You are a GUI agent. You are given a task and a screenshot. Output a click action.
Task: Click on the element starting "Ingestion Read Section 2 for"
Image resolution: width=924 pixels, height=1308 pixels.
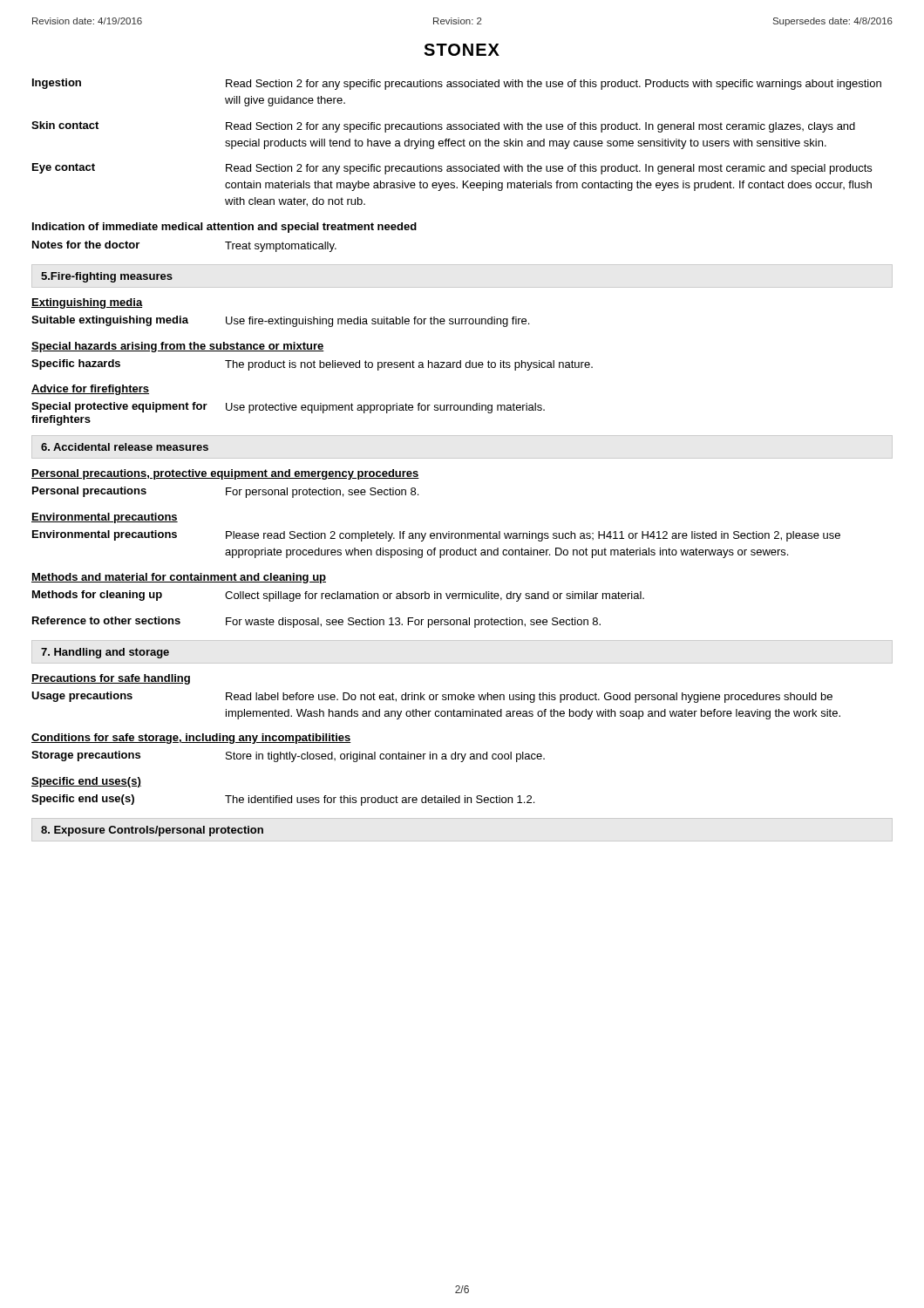click(462, 92)
